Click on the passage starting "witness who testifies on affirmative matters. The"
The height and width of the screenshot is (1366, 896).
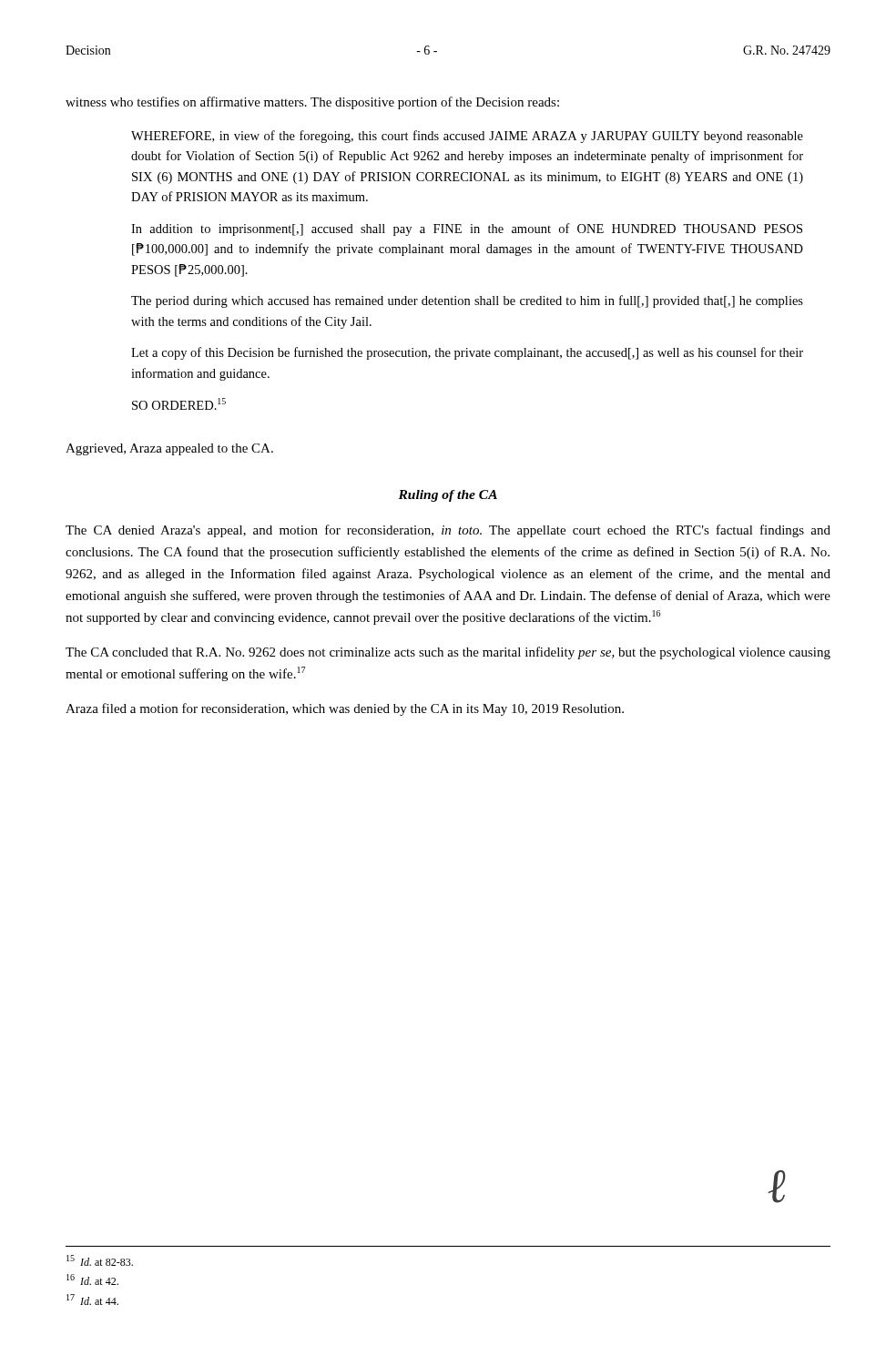pos(313,102)
